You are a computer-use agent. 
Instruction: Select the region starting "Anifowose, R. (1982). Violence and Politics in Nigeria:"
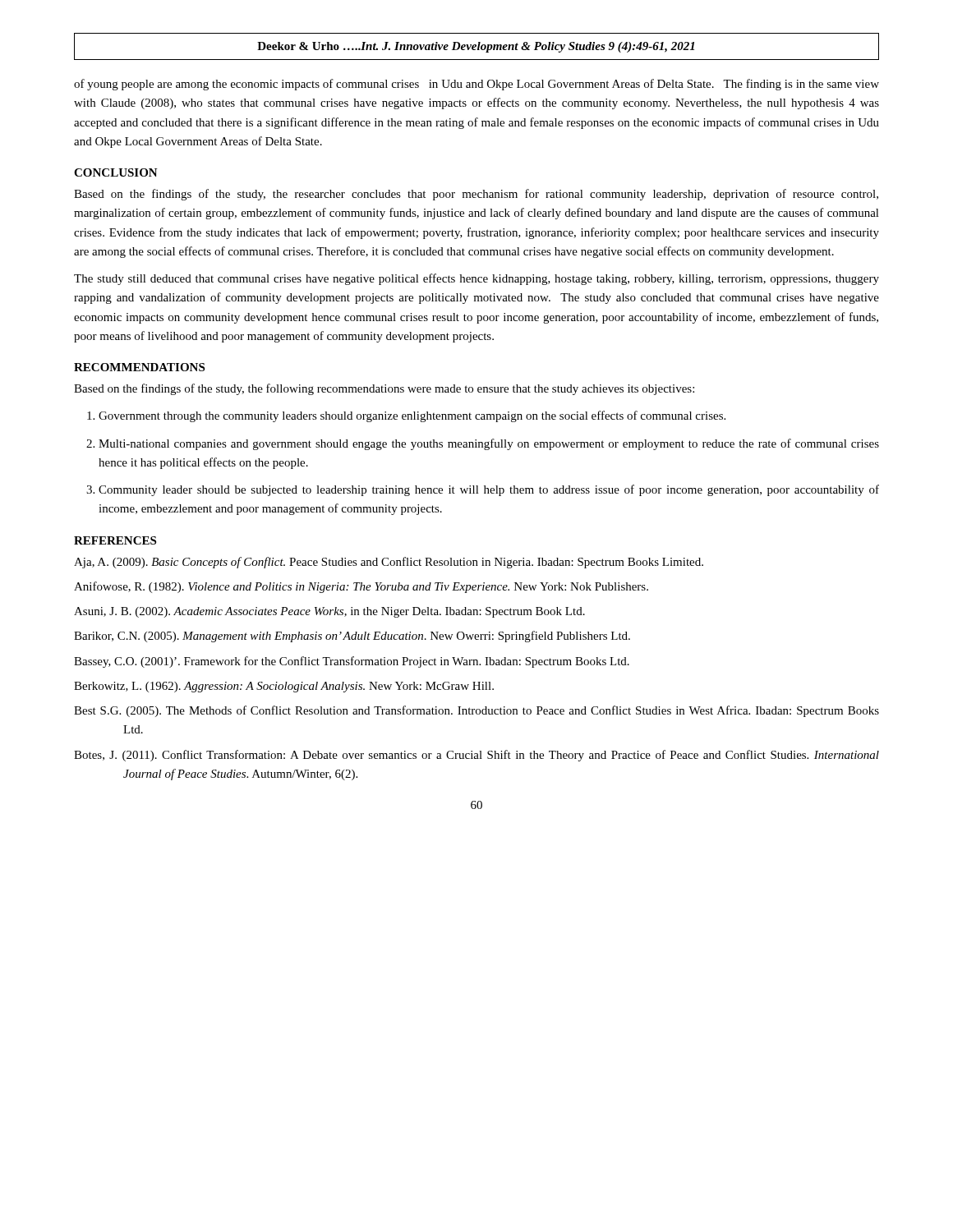tap(361, 586)
